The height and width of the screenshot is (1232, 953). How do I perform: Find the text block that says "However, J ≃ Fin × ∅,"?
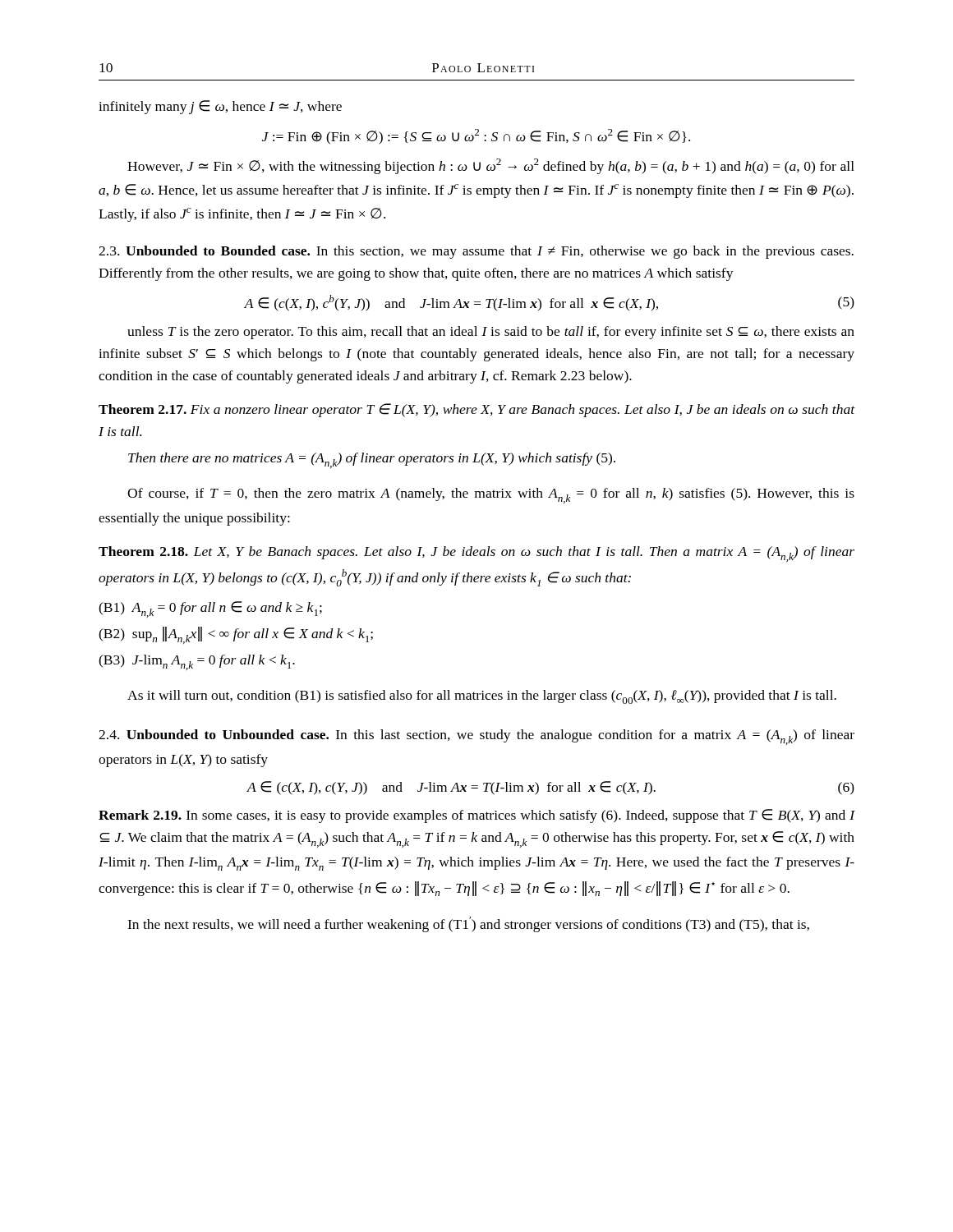[x=476, y=189]
